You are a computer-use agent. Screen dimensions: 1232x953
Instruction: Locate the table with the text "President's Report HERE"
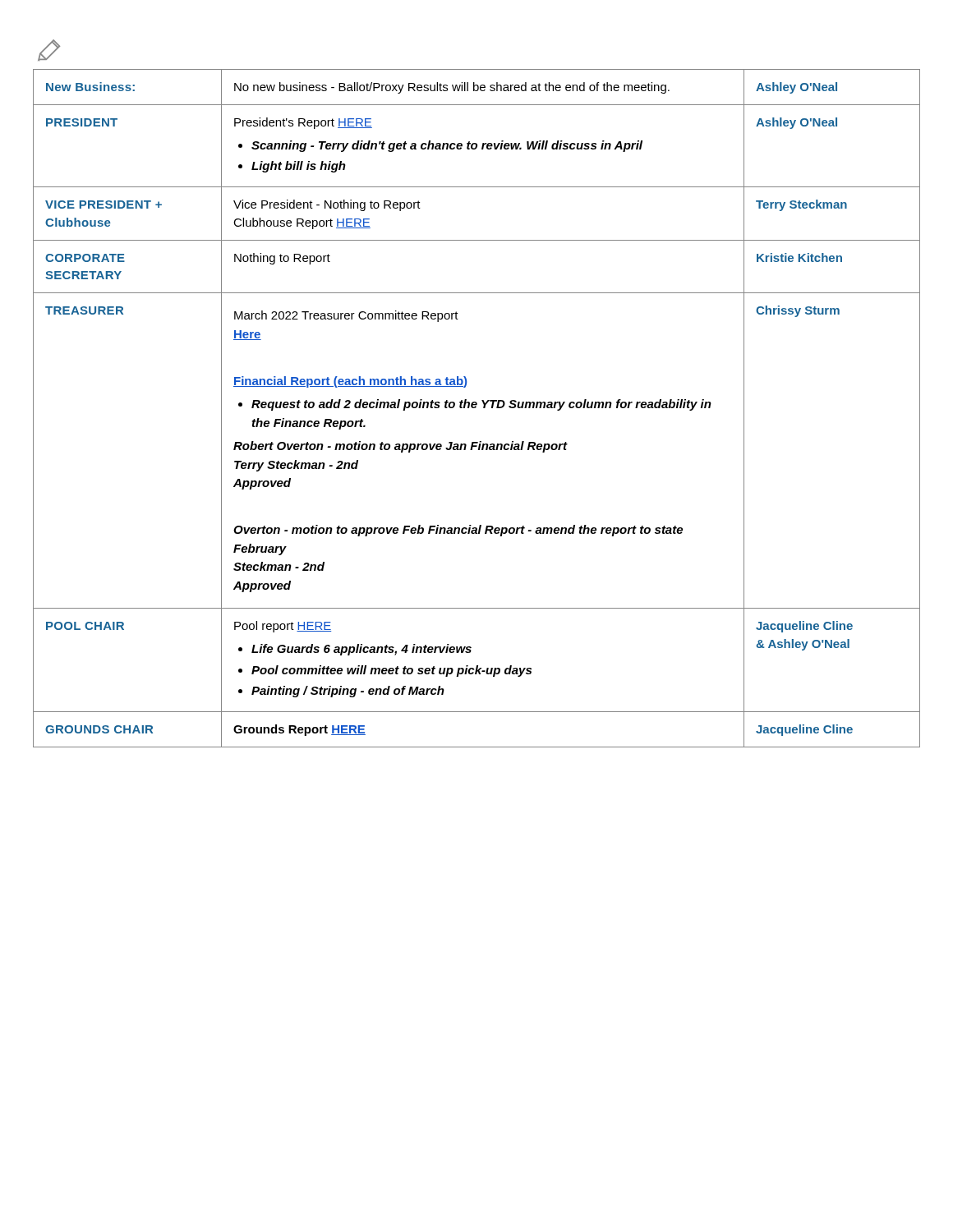(476, 408)
